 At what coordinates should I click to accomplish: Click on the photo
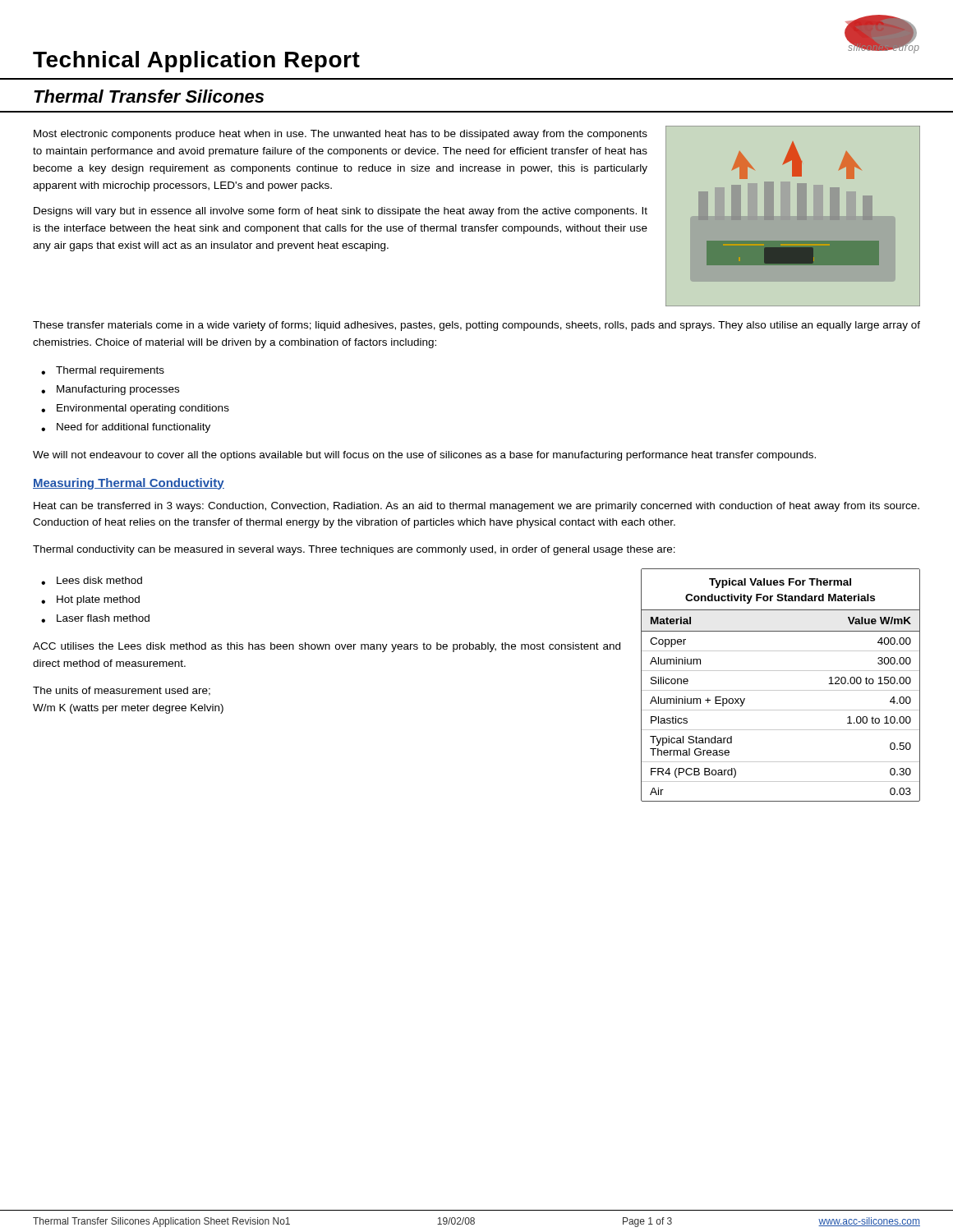click(x=793, y=217)
